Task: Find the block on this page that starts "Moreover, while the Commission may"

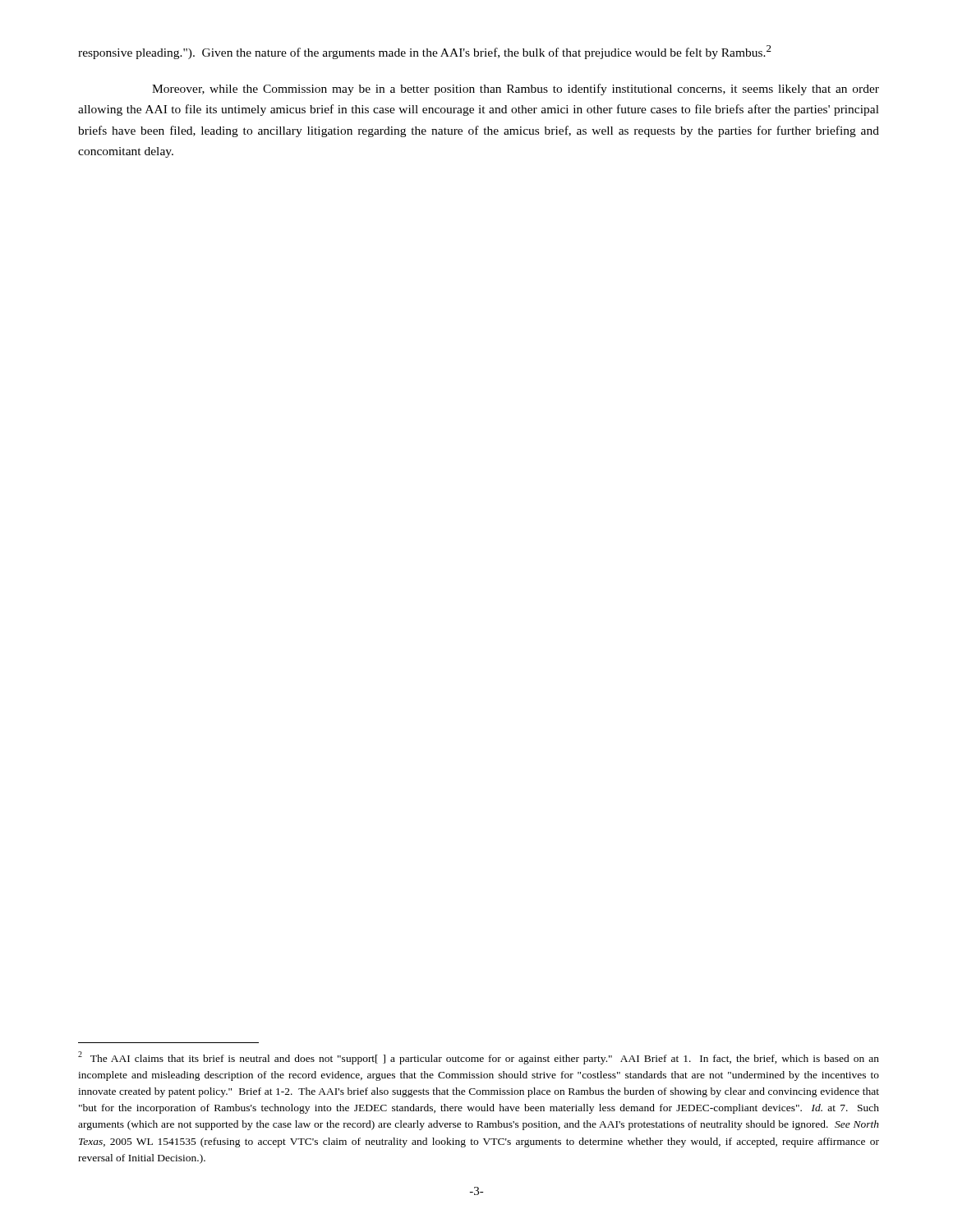Action: [x=479, y=120]
